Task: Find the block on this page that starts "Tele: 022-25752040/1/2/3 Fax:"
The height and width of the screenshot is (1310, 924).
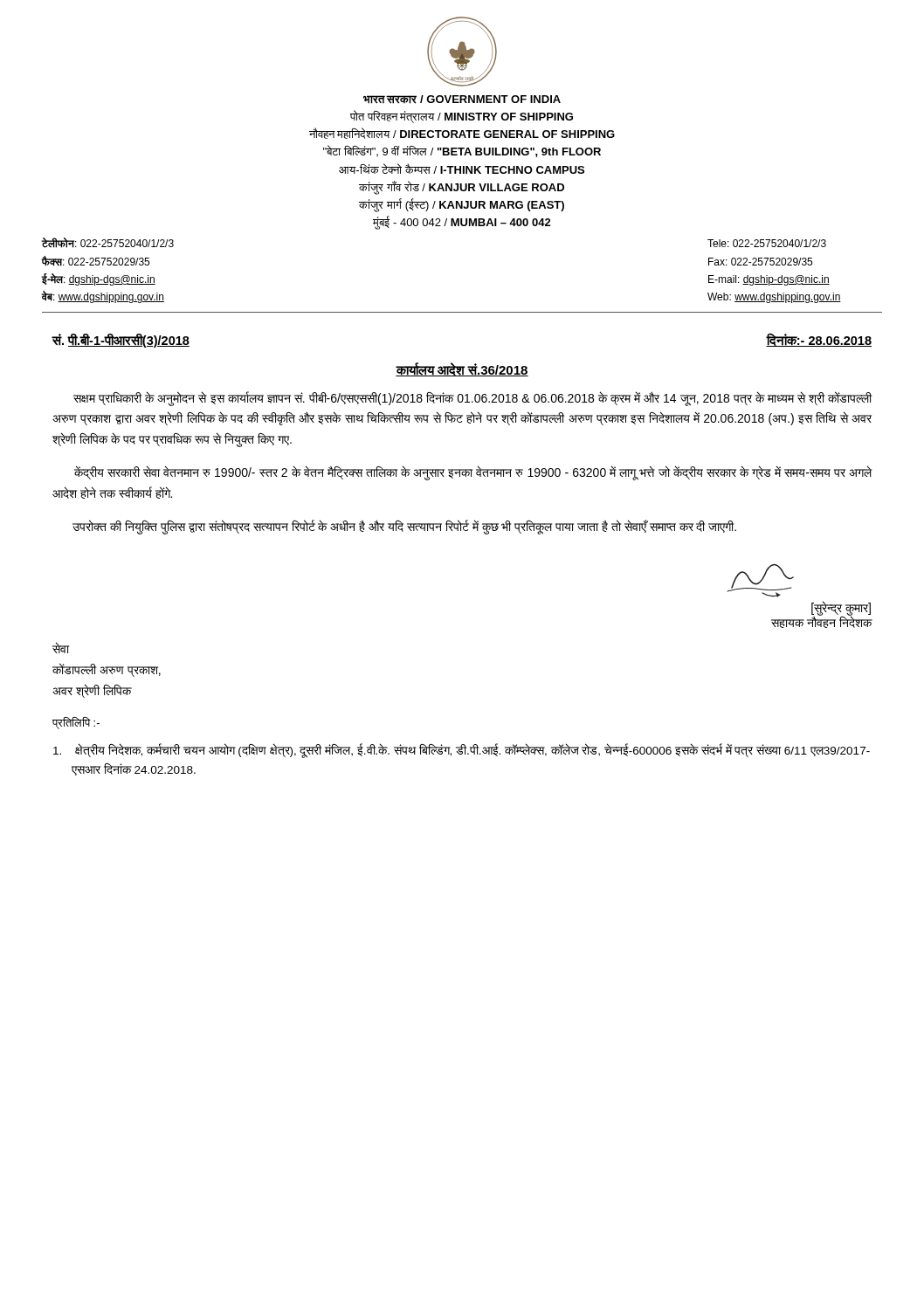Action: click(x=774, y=270)
